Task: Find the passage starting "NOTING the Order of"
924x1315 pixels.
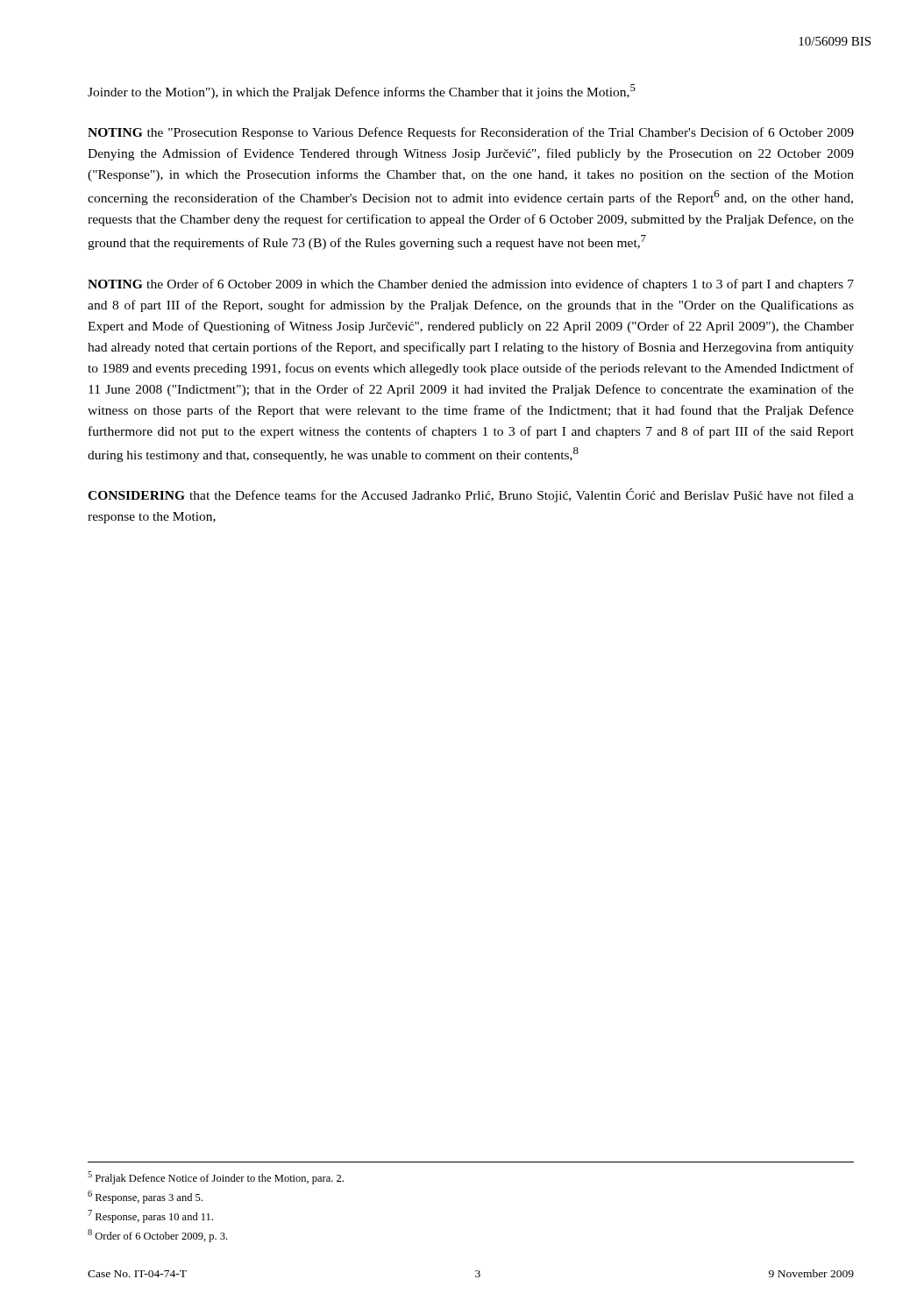Action: [471, 369]
